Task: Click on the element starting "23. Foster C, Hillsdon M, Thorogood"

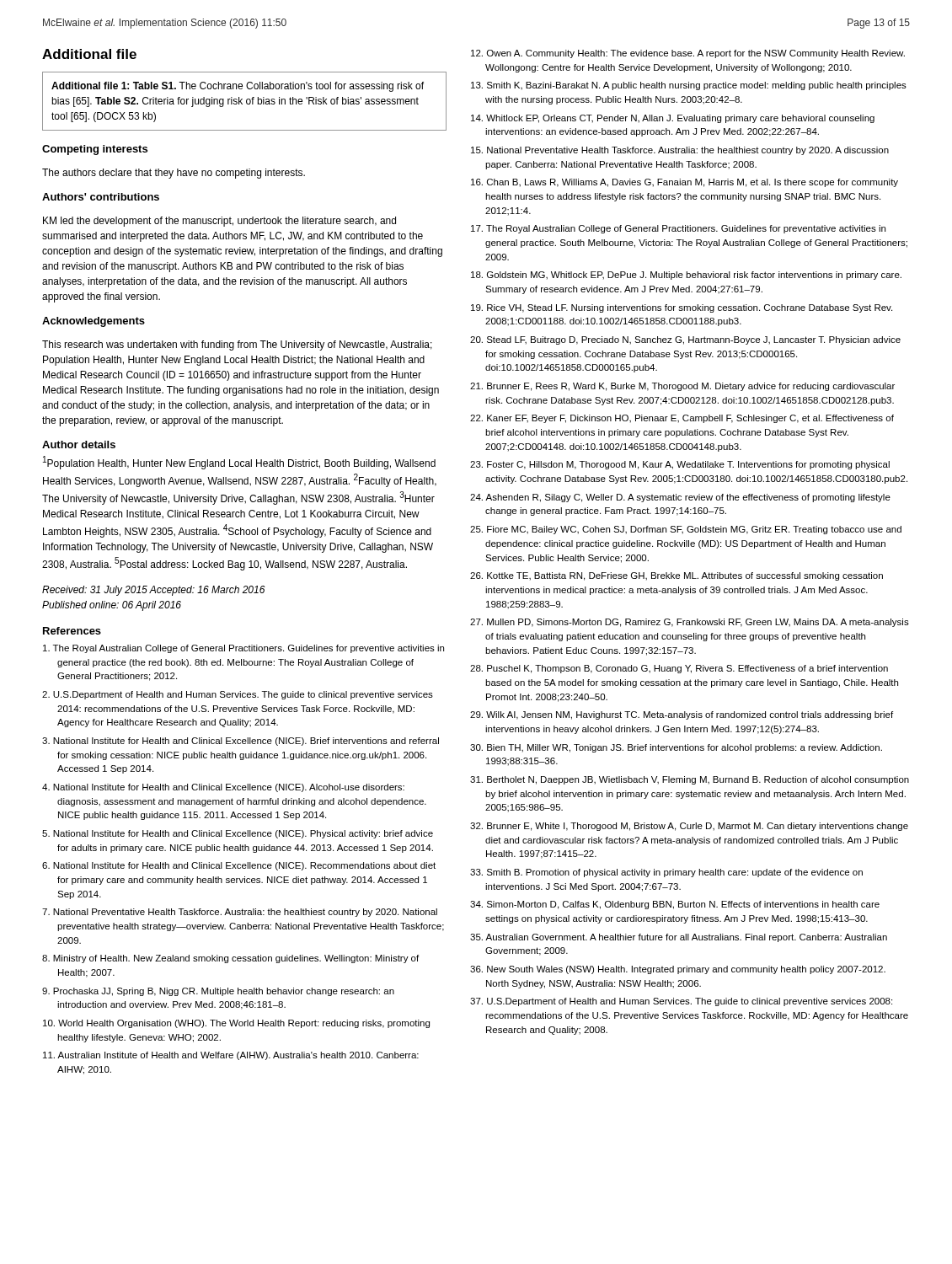Action: click(689, 472)
